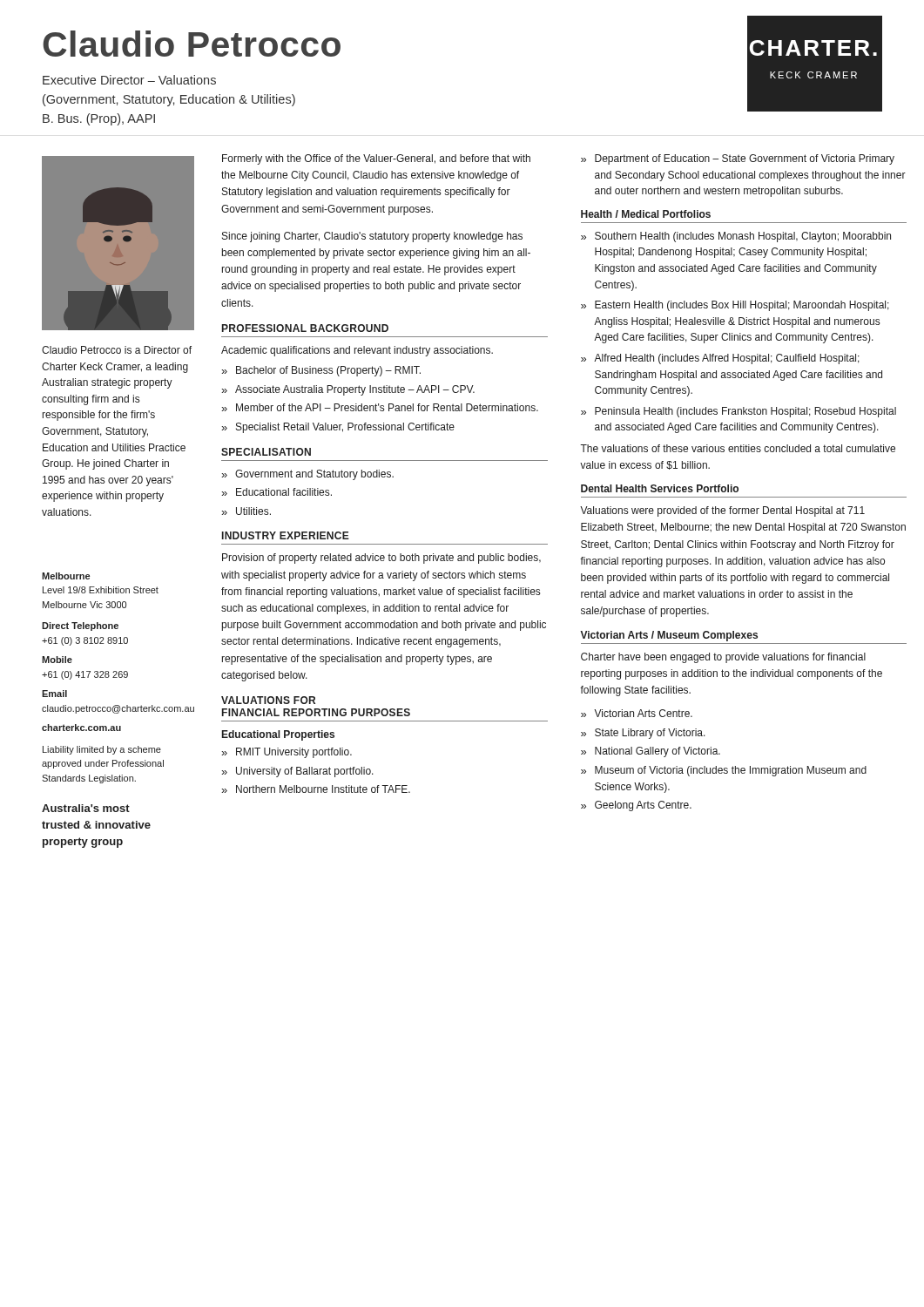Click on the section header that says "PROFESSIONAL BACKGROUND"
The width and height of the screenshot is (924, 1307).
pos(305,328)
